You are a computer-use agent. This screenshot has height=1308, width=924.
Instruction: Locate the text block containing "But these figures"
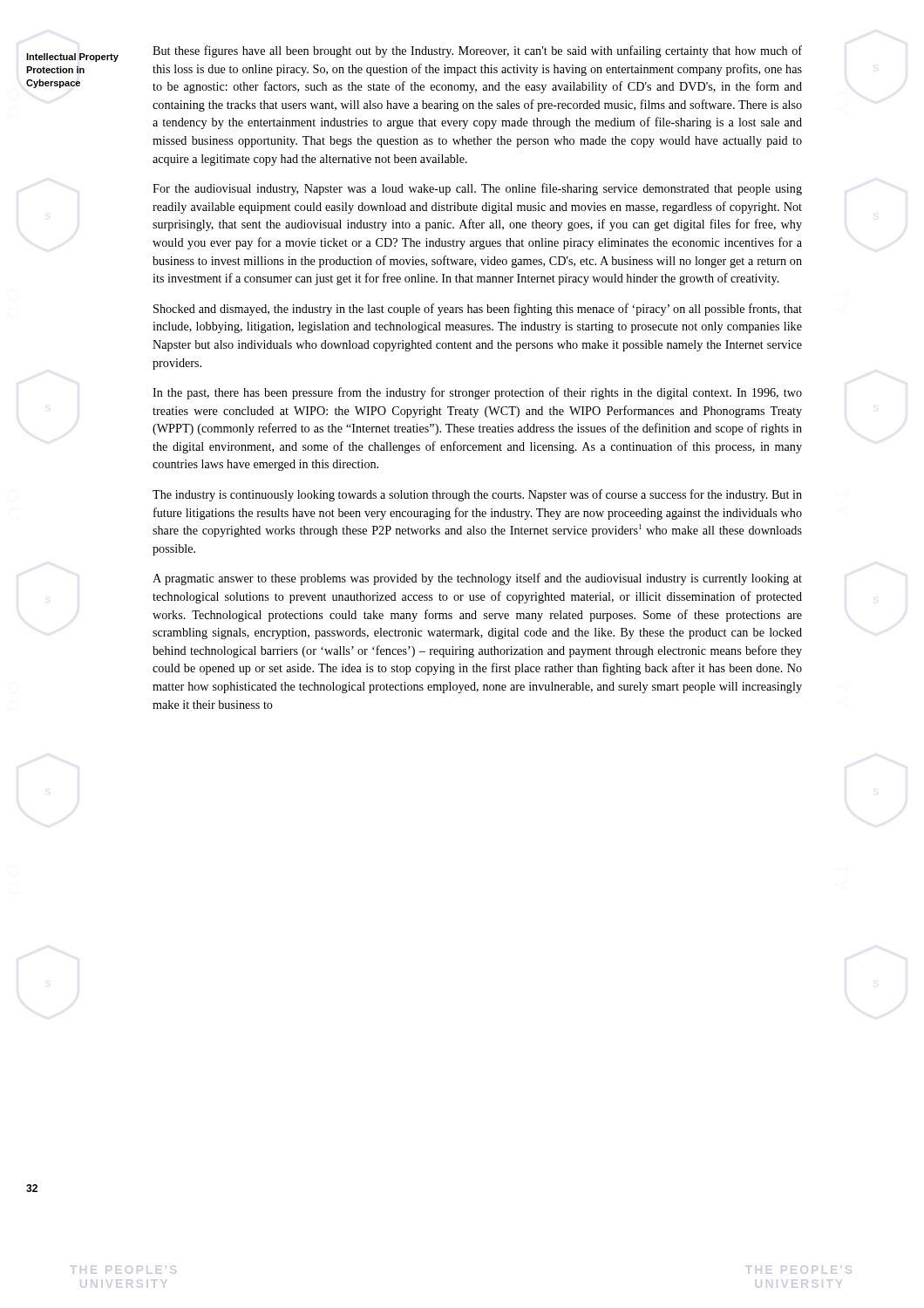[477, 104]
